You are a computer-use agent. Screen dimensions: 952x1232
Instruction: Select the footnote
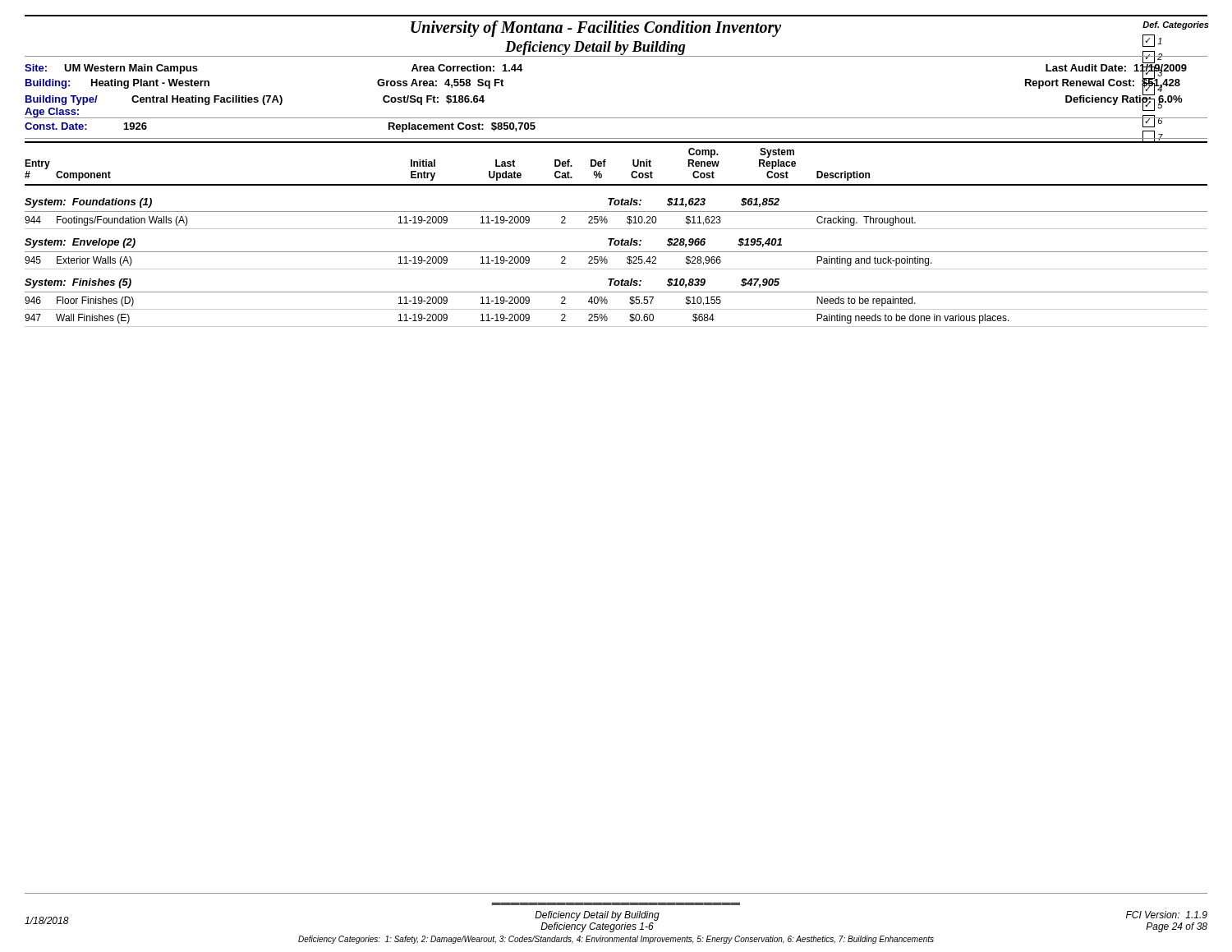click(x=616, y=939)
